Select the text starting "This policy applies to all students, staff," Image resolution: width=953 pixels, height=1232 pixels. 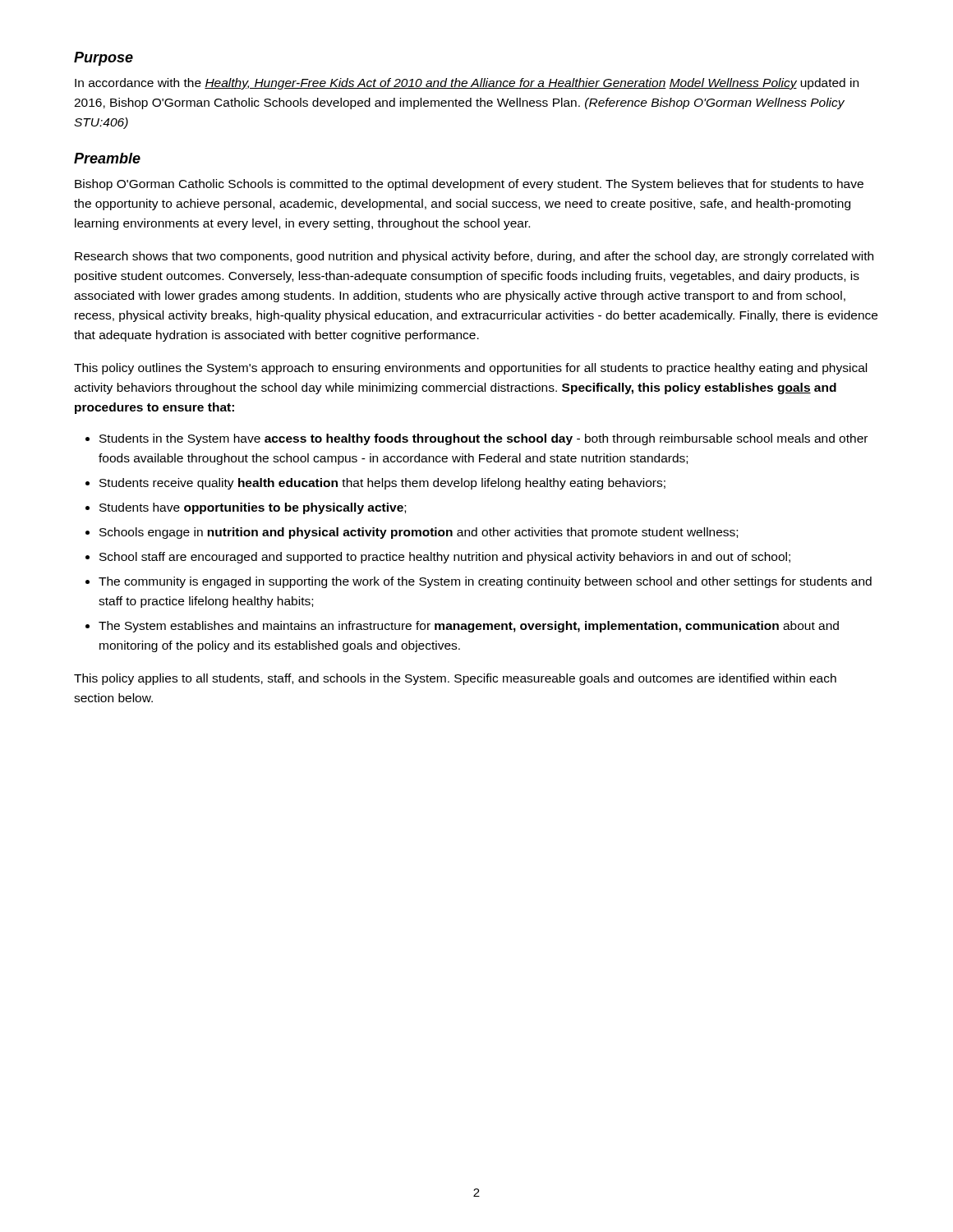tap(455, 688)
